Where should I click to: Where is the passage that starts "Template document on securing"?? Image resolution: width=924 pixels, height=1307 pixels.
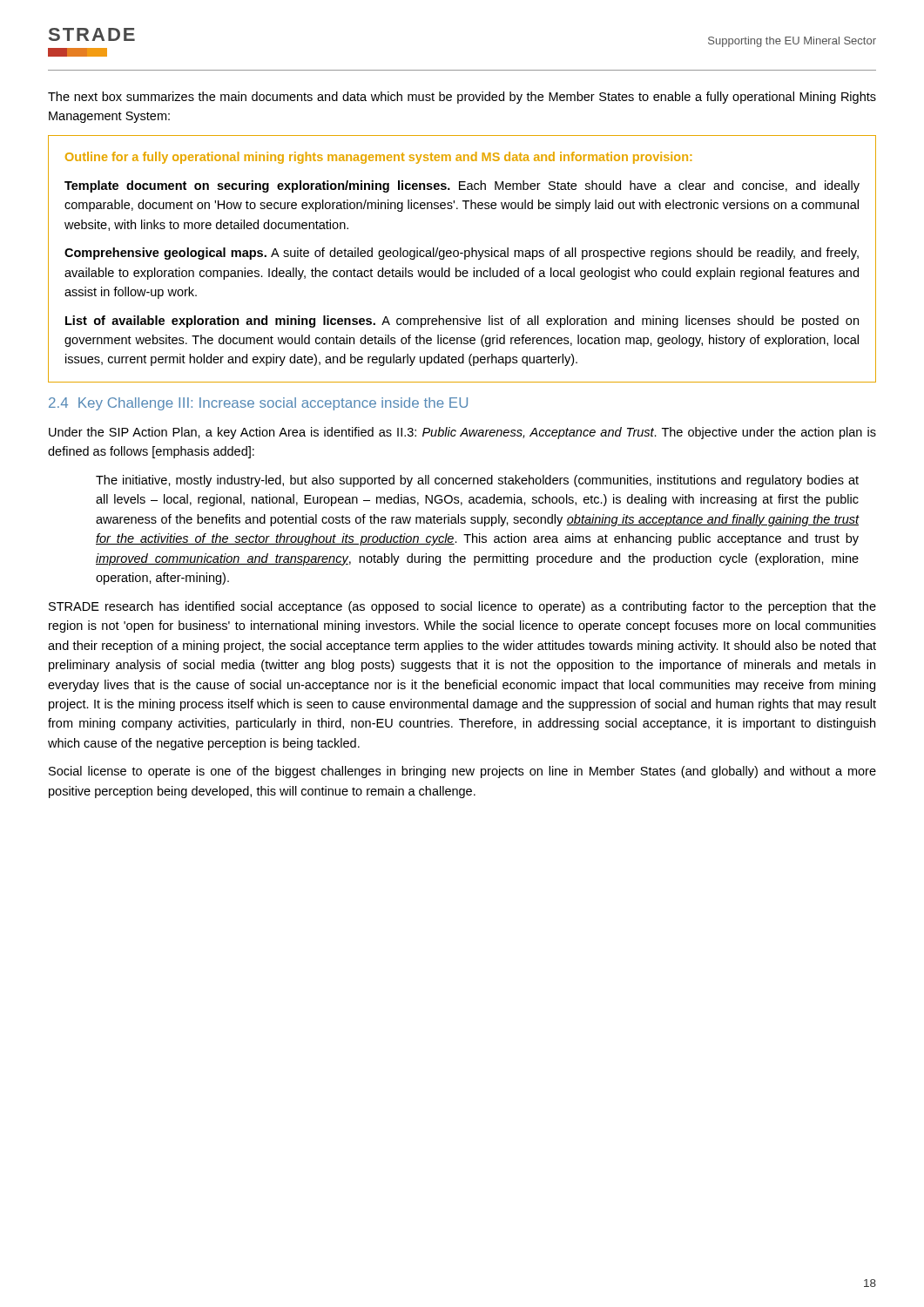pos(462,205)
